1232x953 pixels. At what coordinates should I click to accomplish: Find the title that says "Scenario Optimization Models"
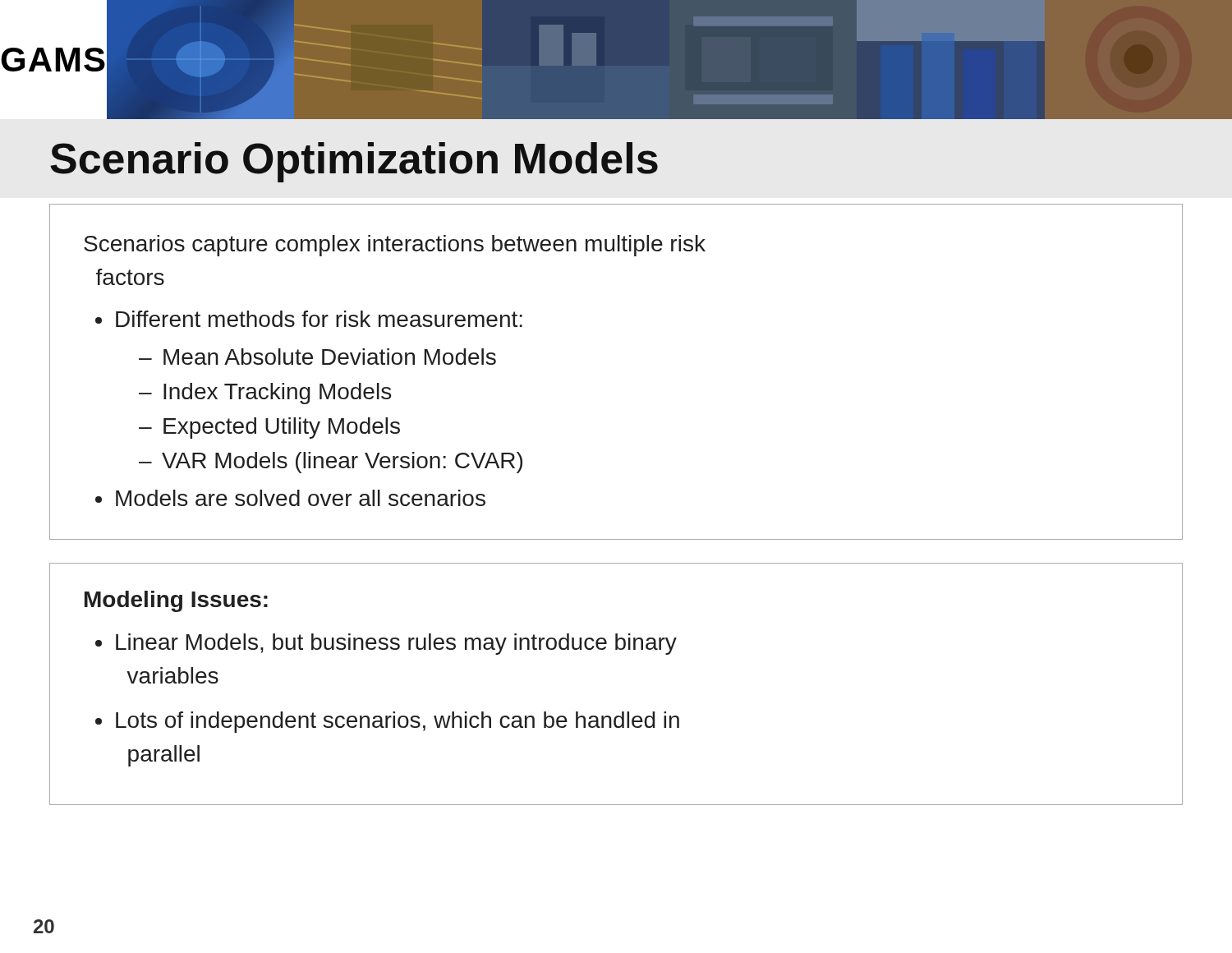354,159
